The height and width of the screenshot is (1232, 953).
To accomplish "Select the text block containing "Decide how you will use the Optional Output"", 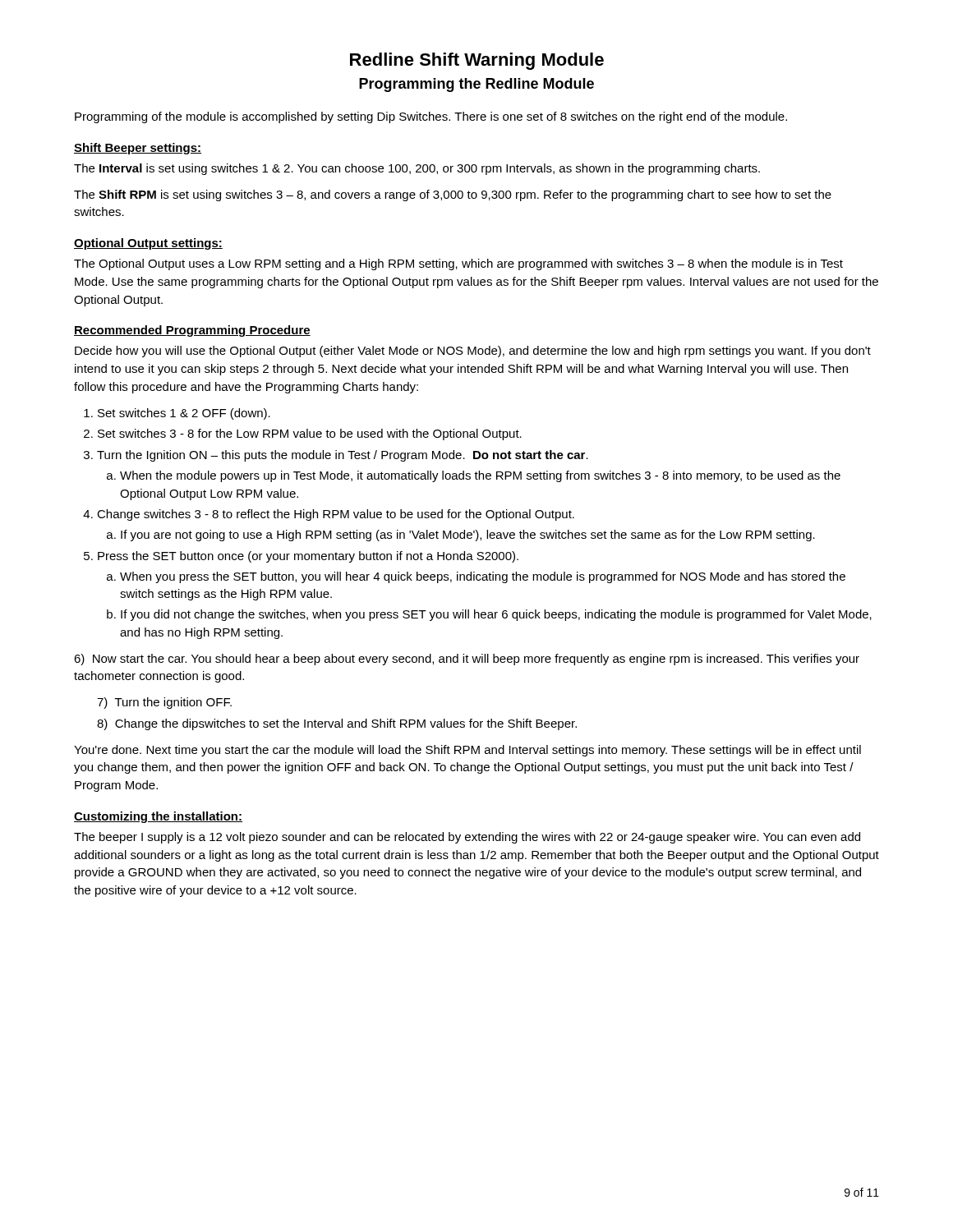I will click(472, 368).
